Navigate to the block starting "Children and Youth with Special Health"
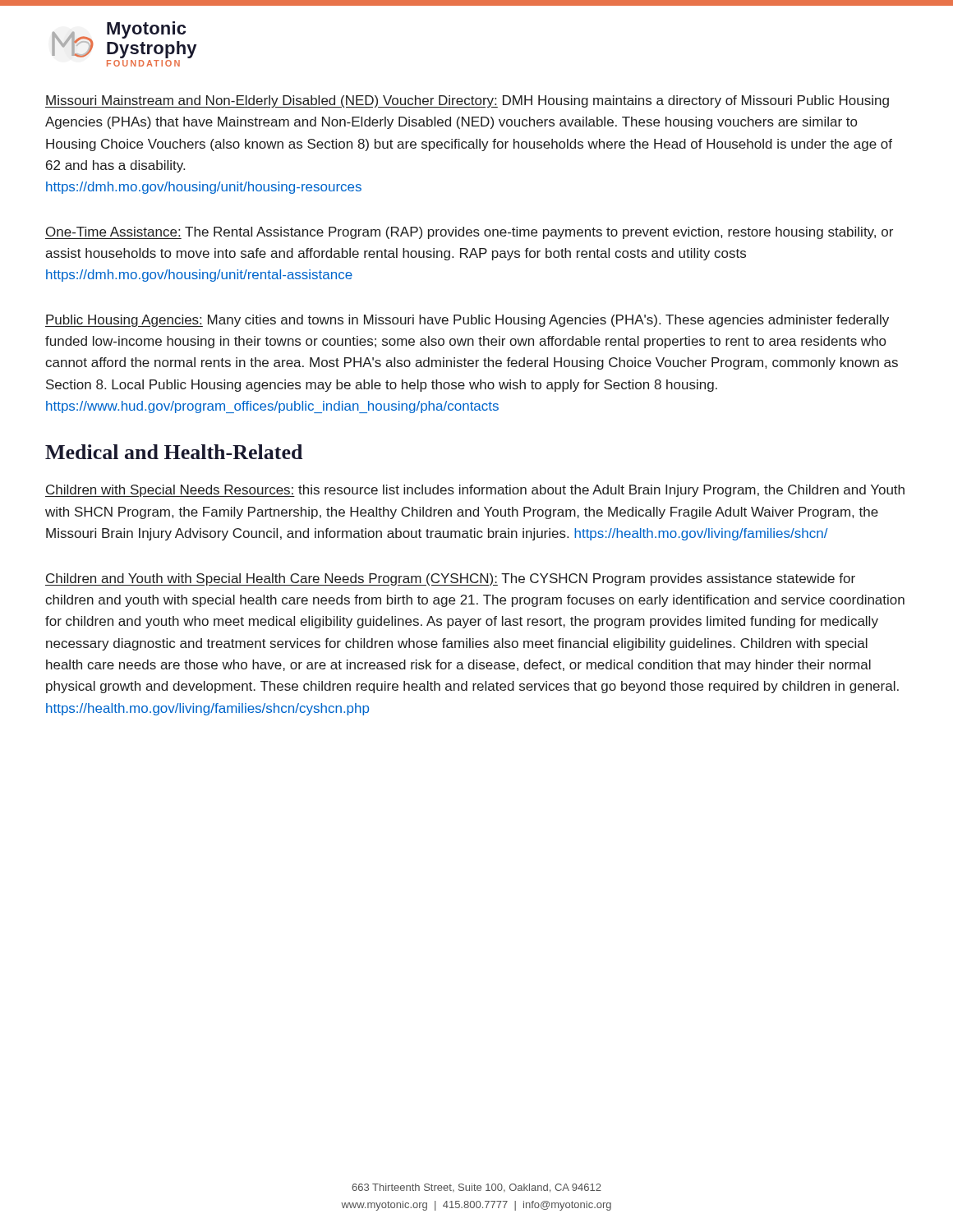953x1232 pixels. click(x=475, y=643)
